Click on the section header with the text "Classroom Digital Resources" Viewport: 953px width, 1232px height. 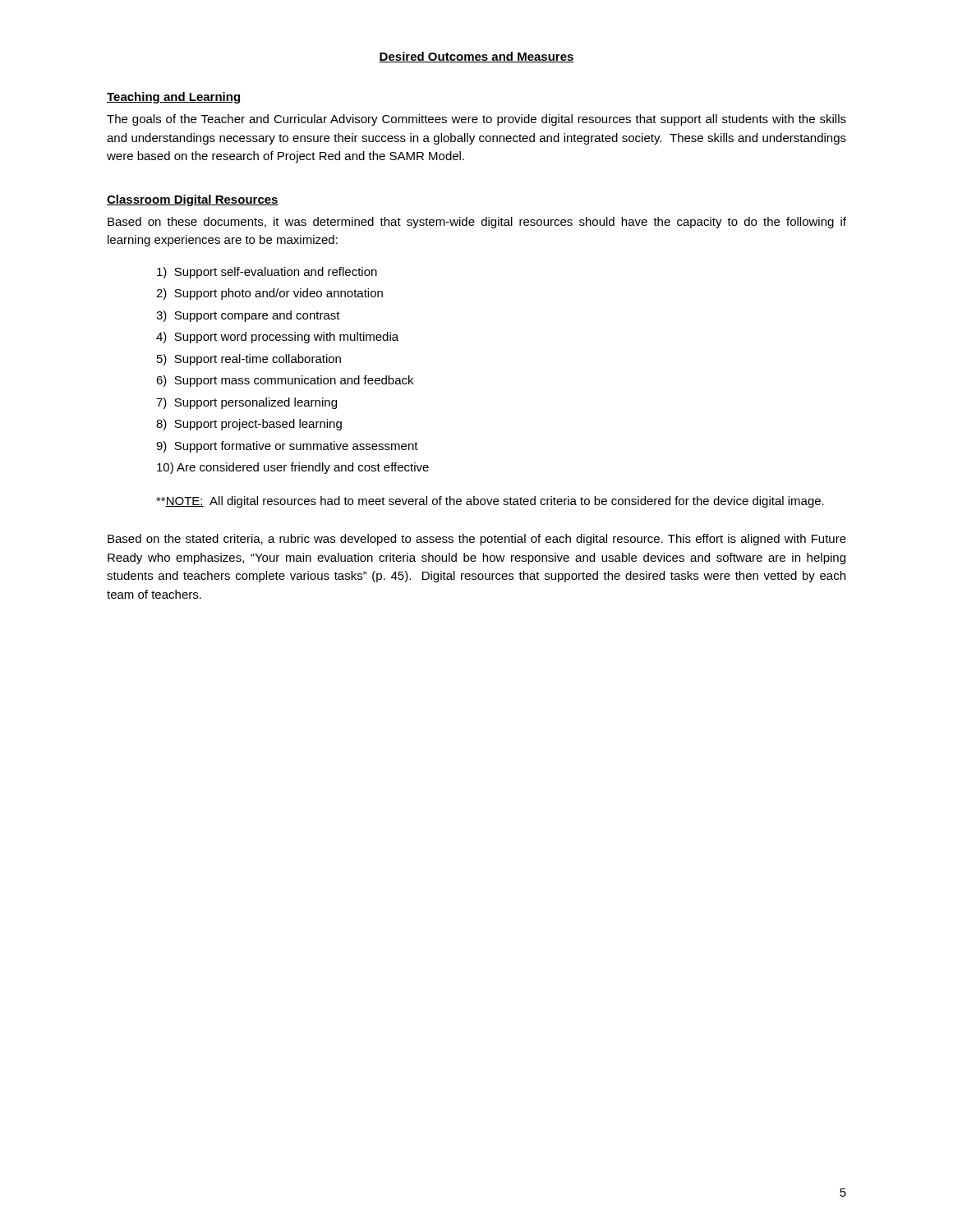coord(192,199)
